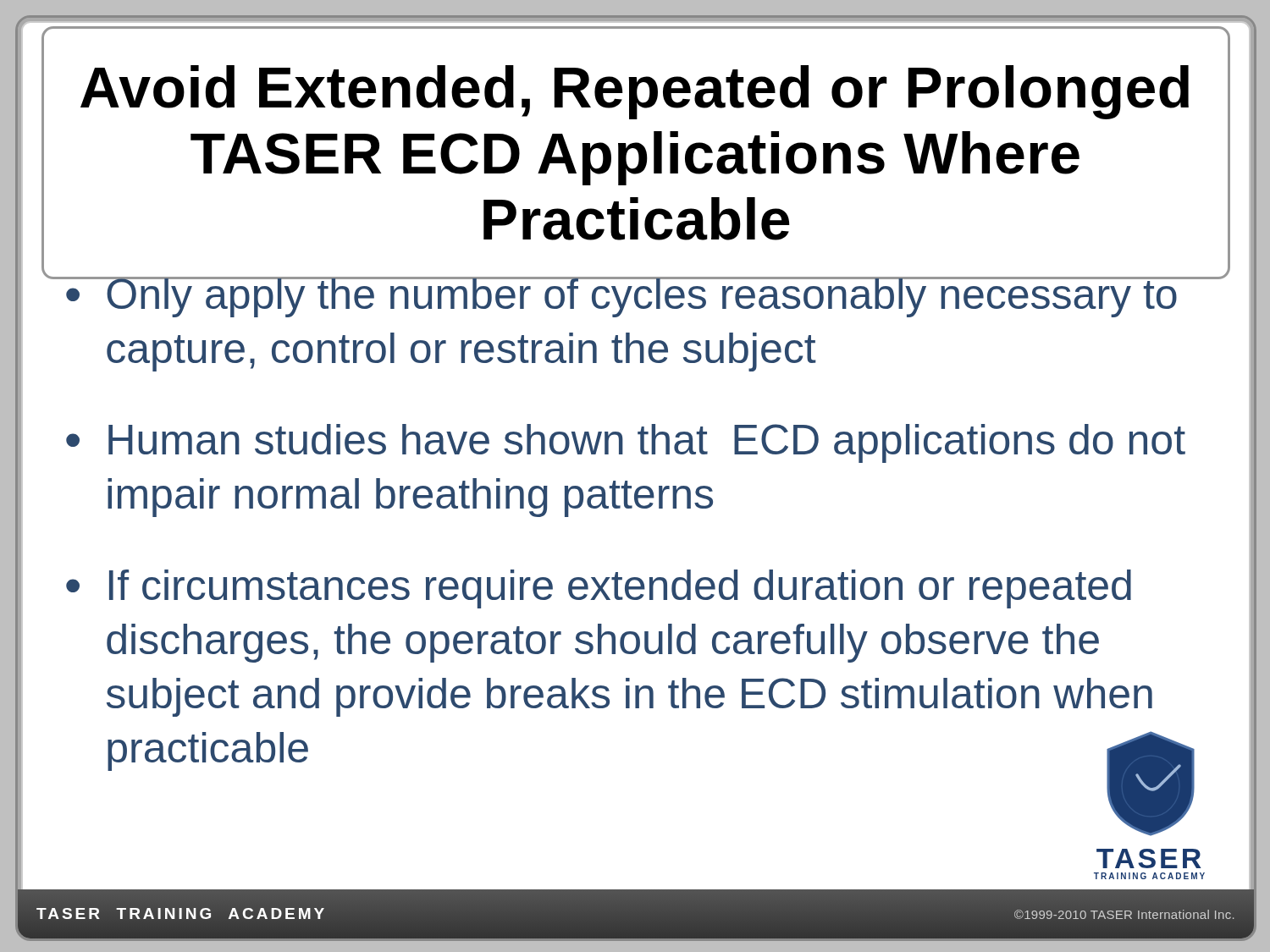Find the logo

point(1150,805)
